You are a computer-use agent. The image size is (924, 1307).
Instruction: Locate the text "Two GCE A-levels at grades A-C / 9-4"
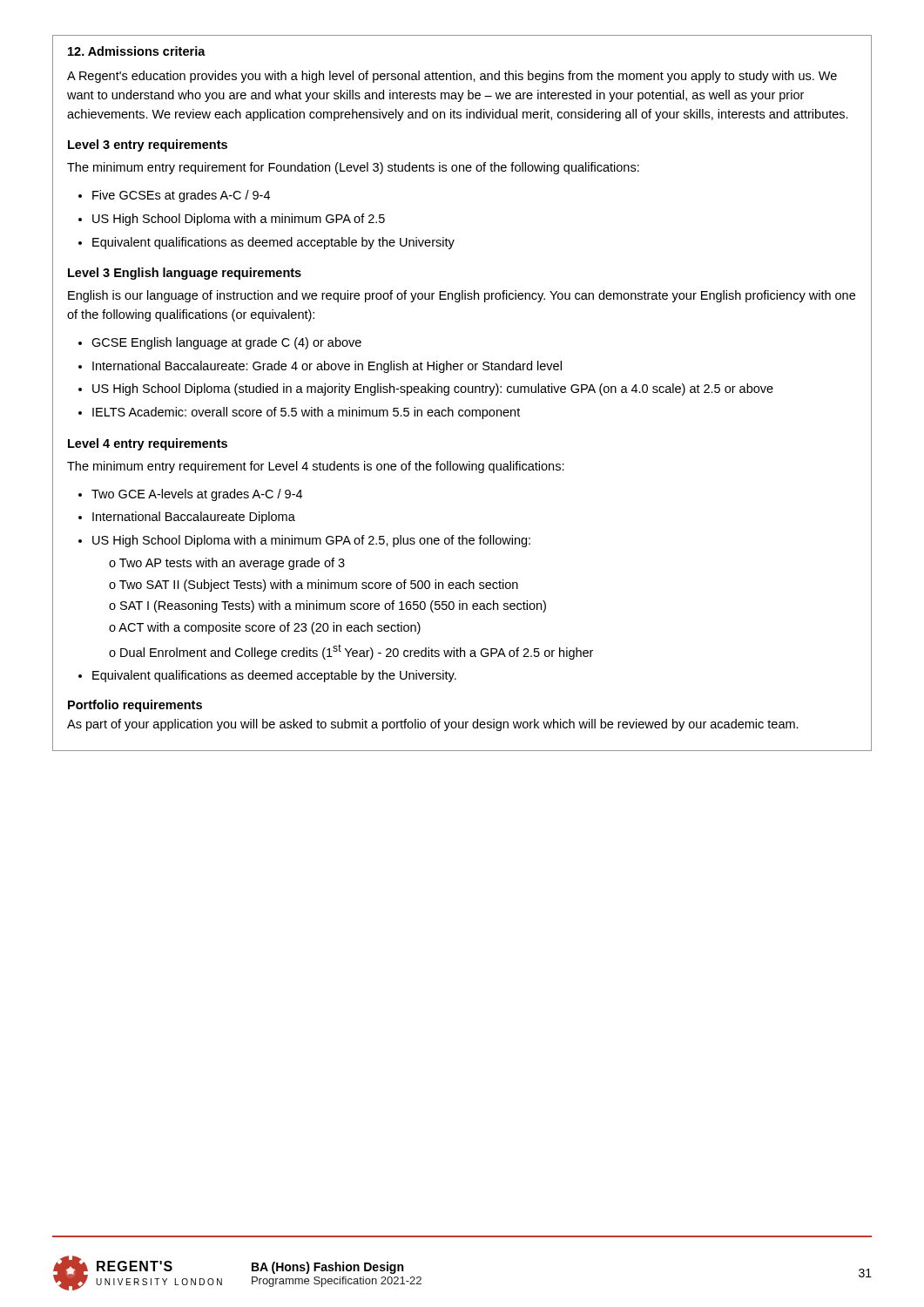click(x=197, y=494)
